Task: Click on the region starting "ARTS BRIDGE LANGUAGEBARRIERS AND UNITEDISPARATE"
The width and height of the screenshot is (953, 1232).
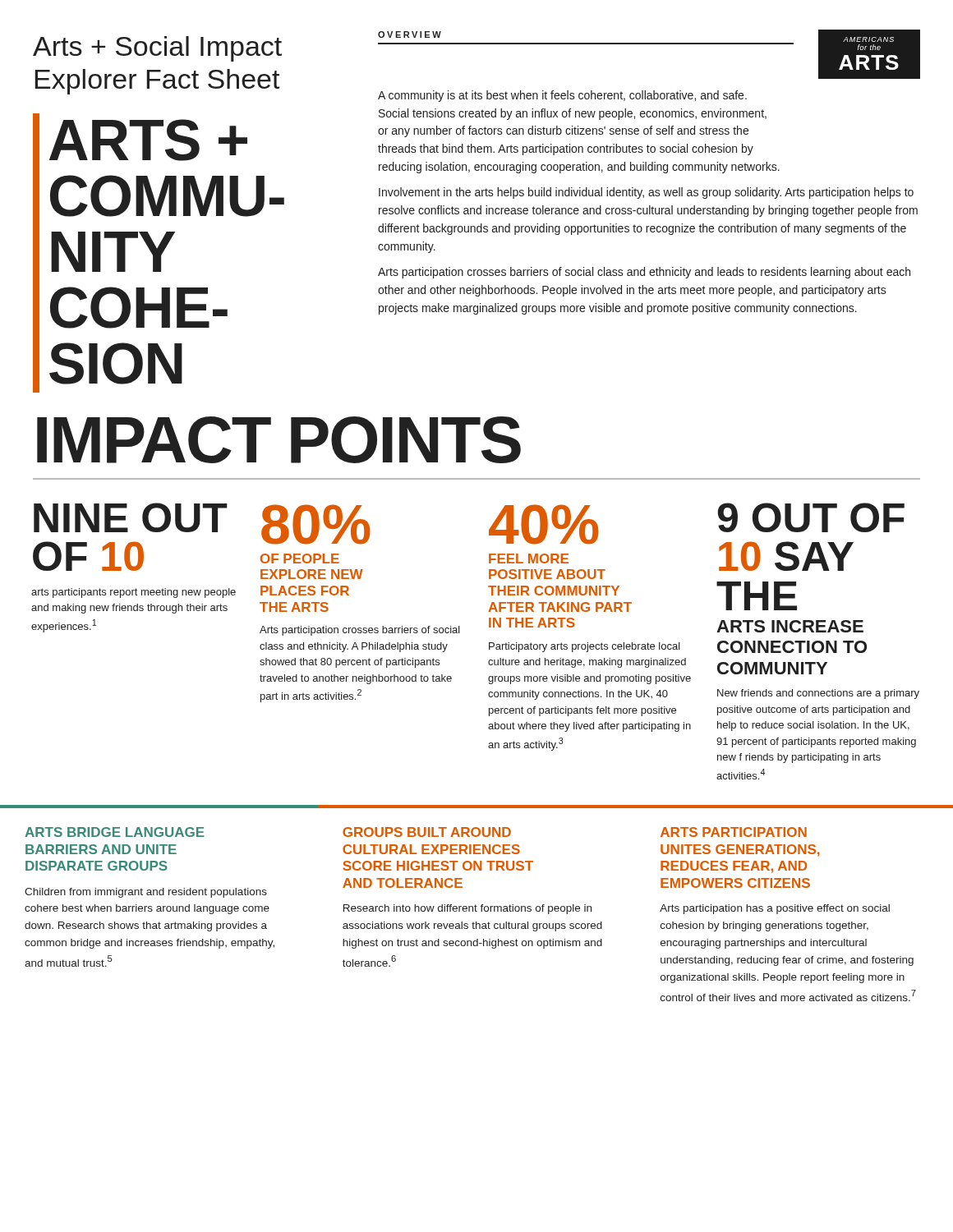Action: coord(115,849)
